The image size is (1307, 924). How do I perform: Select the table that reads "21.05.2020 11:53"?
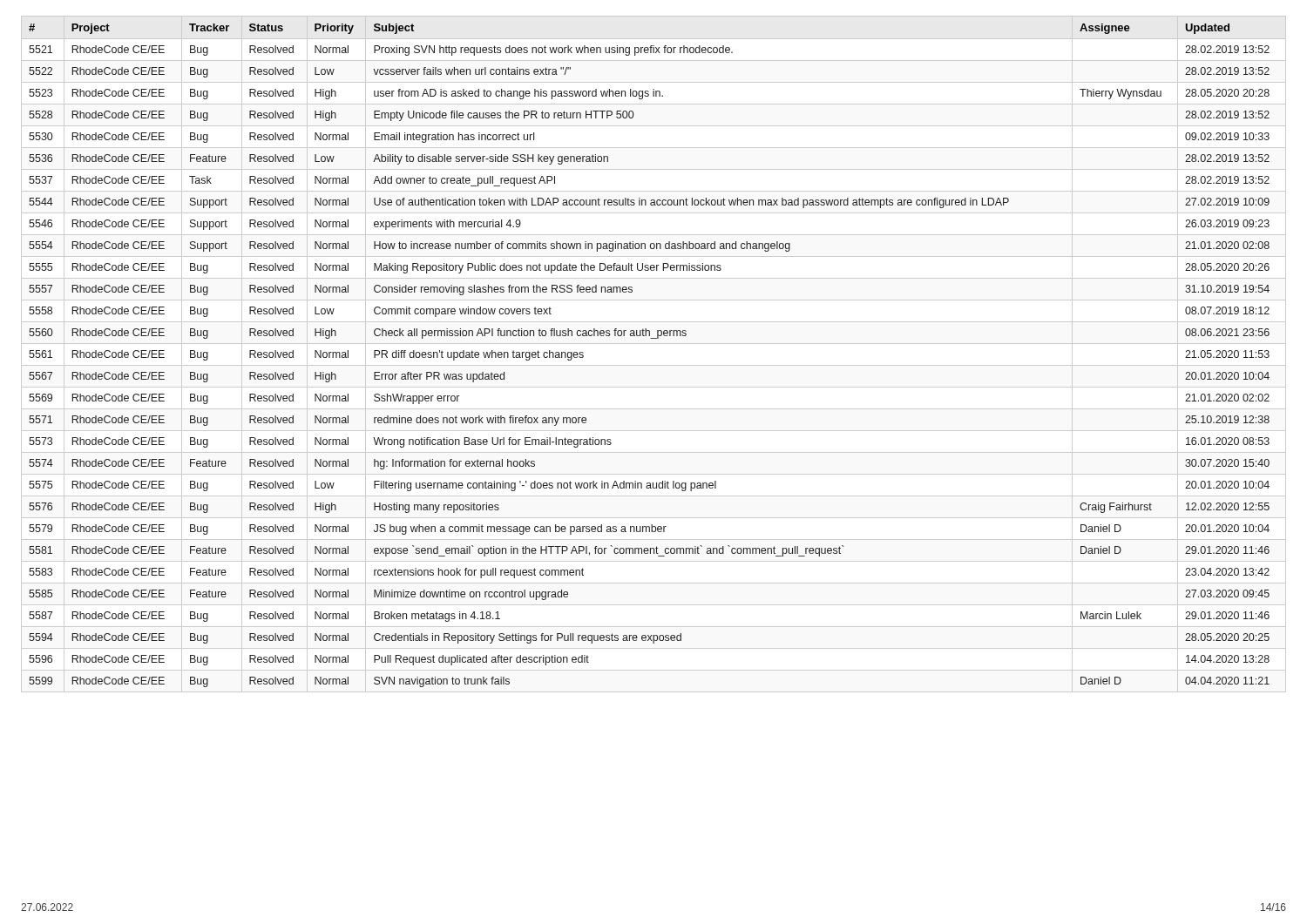654,354
